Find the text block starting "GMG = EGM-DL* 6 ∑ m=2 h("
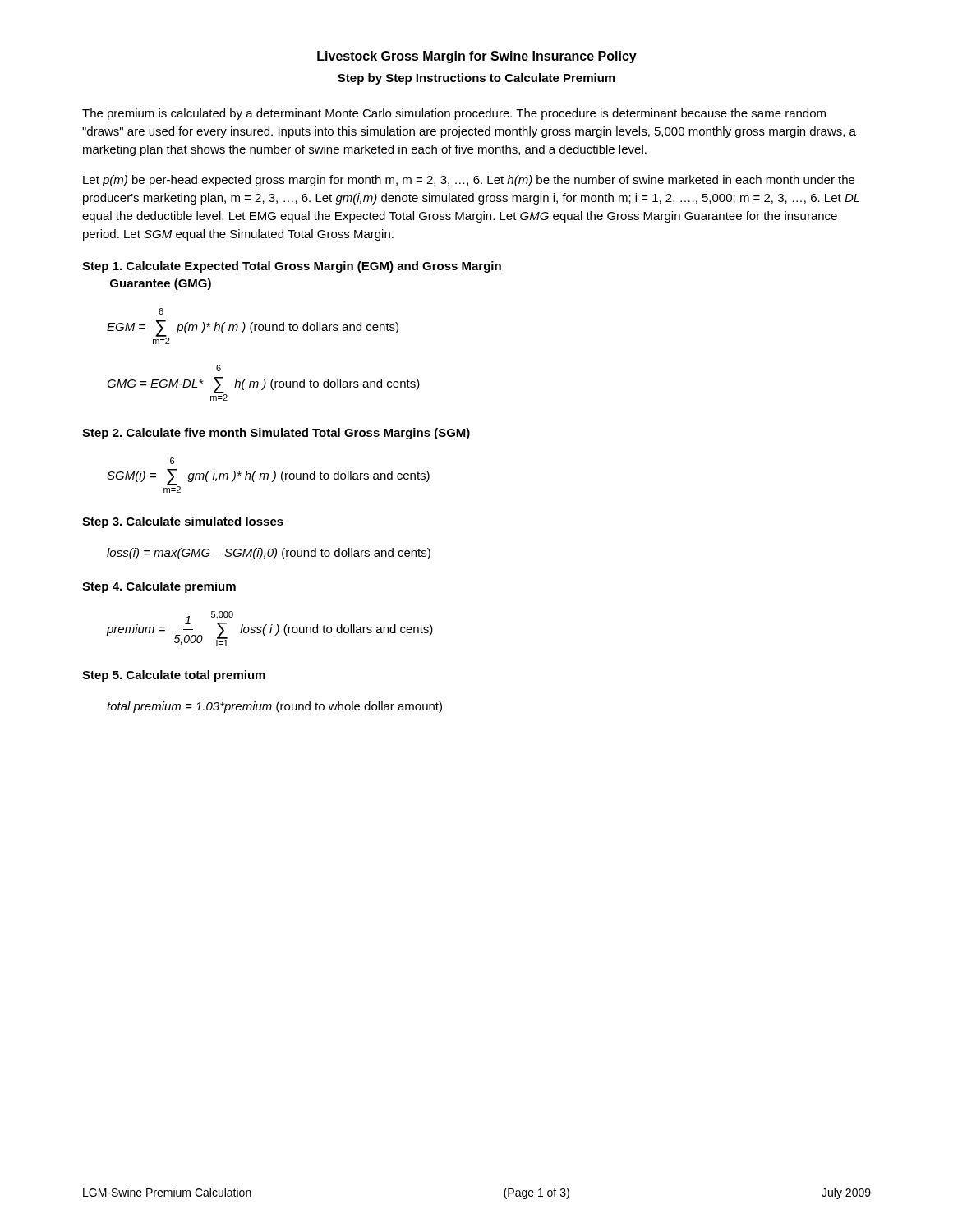953x1232 pixels. (x=219, y=368)
